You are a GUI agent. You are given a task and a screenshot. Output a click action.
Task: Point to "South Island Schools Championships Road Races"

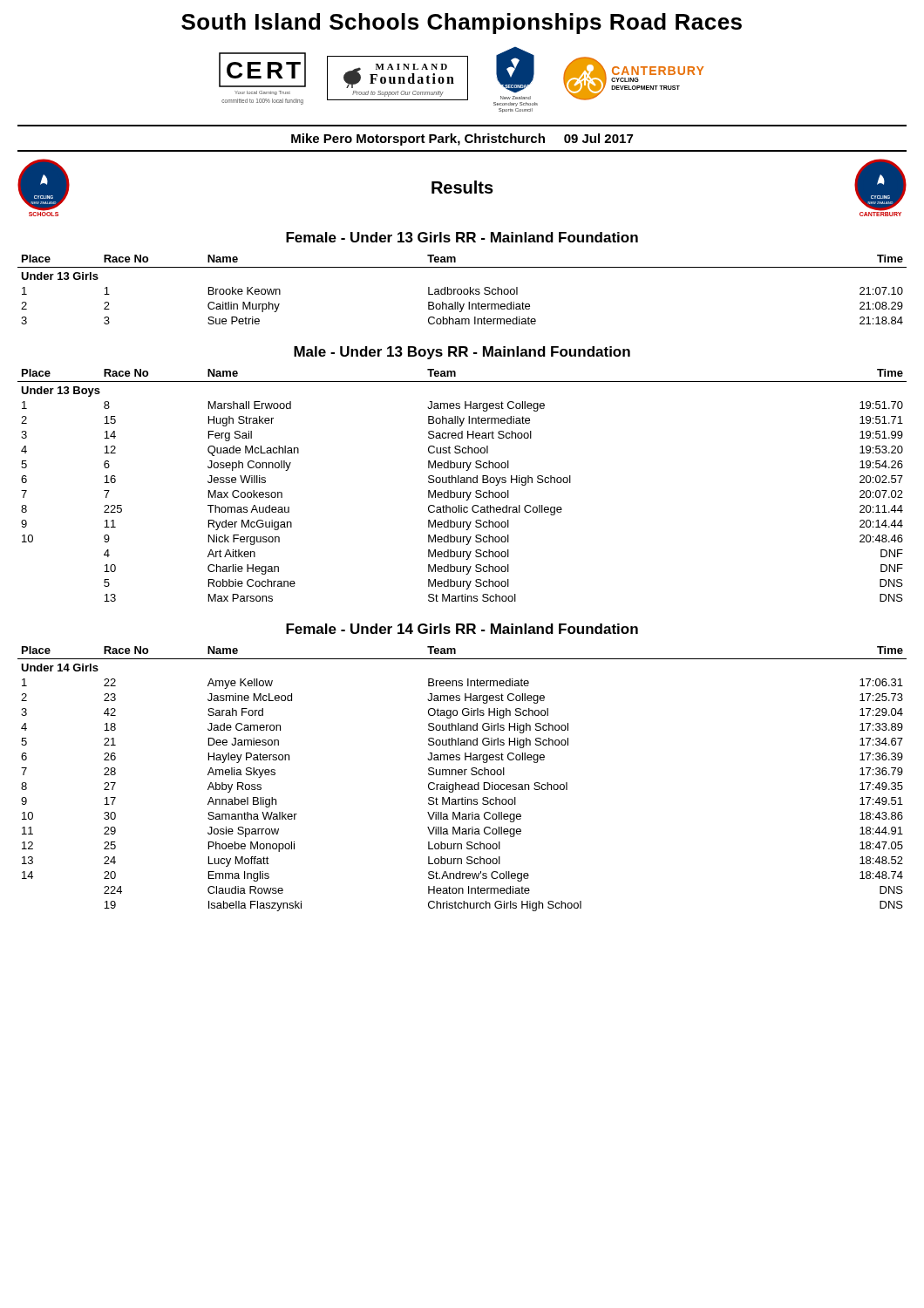click(x=462, y=22)
